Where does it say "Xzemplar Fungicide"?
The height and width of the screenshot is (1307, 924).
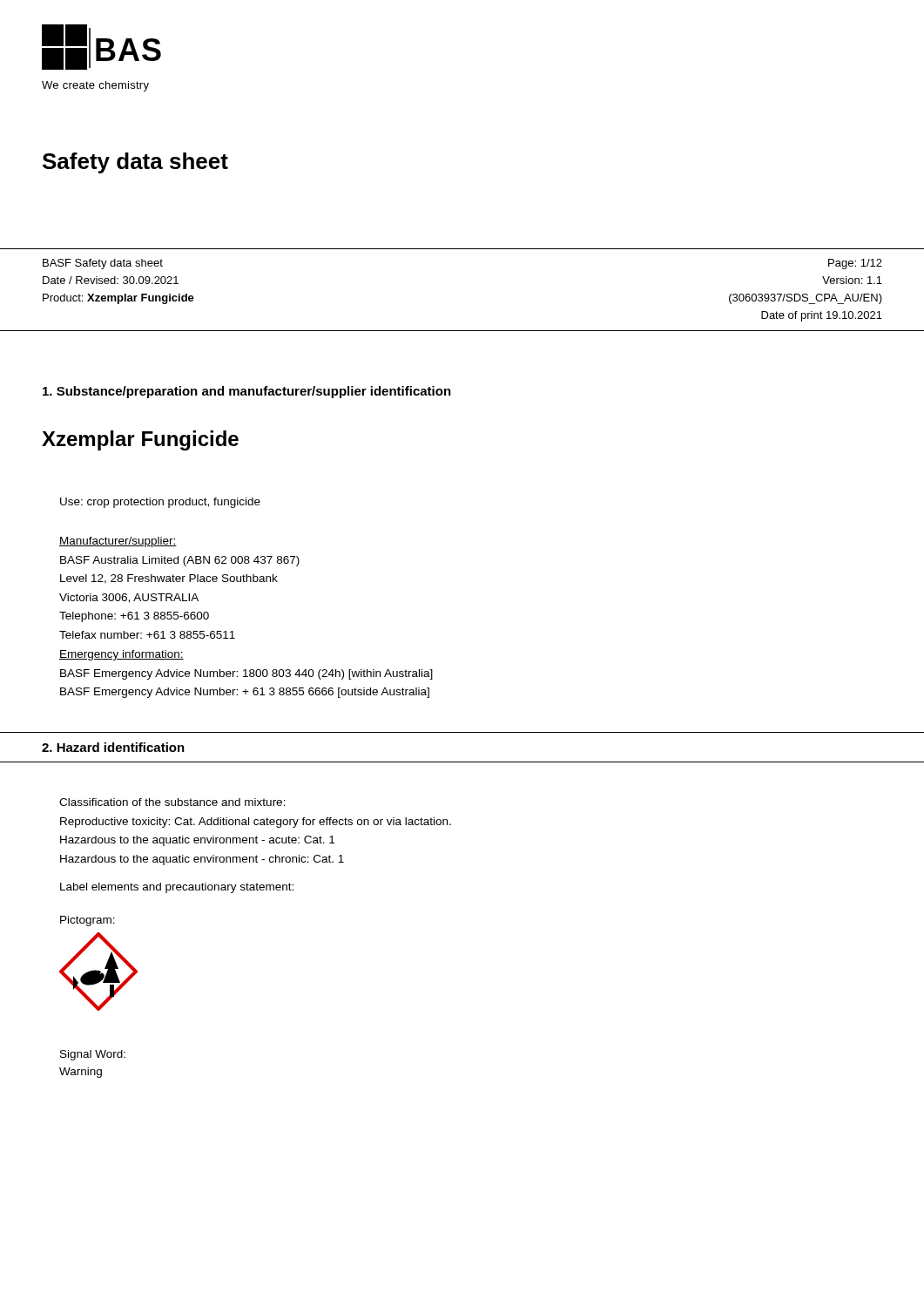tap(140, 439)
